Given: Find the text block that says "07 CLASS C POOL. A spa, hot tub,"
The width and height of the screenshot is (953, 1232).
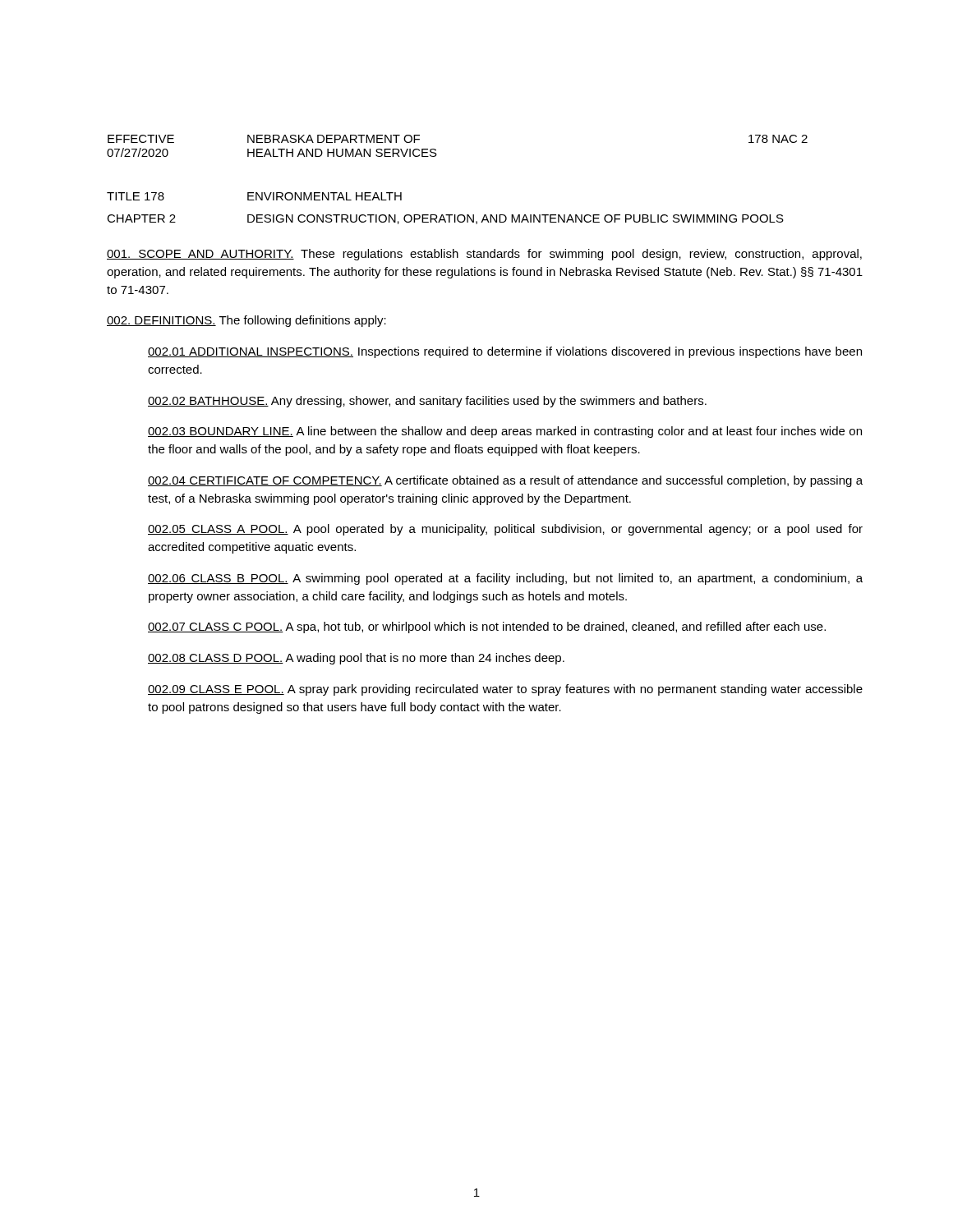Looking at the screenshot, I should click(487, 626).
